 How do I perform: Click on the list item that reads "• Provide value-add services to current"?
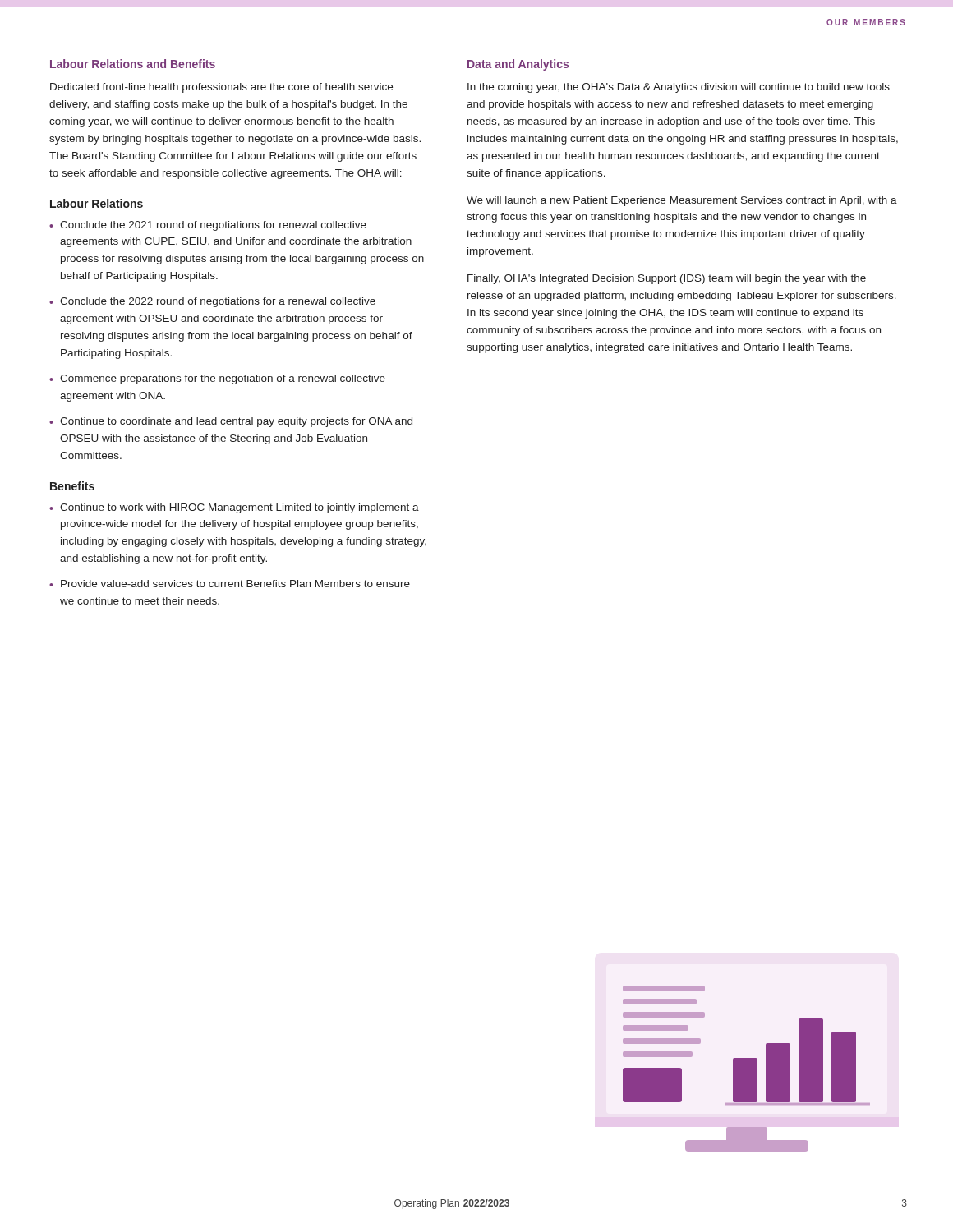tap(238, 593)
